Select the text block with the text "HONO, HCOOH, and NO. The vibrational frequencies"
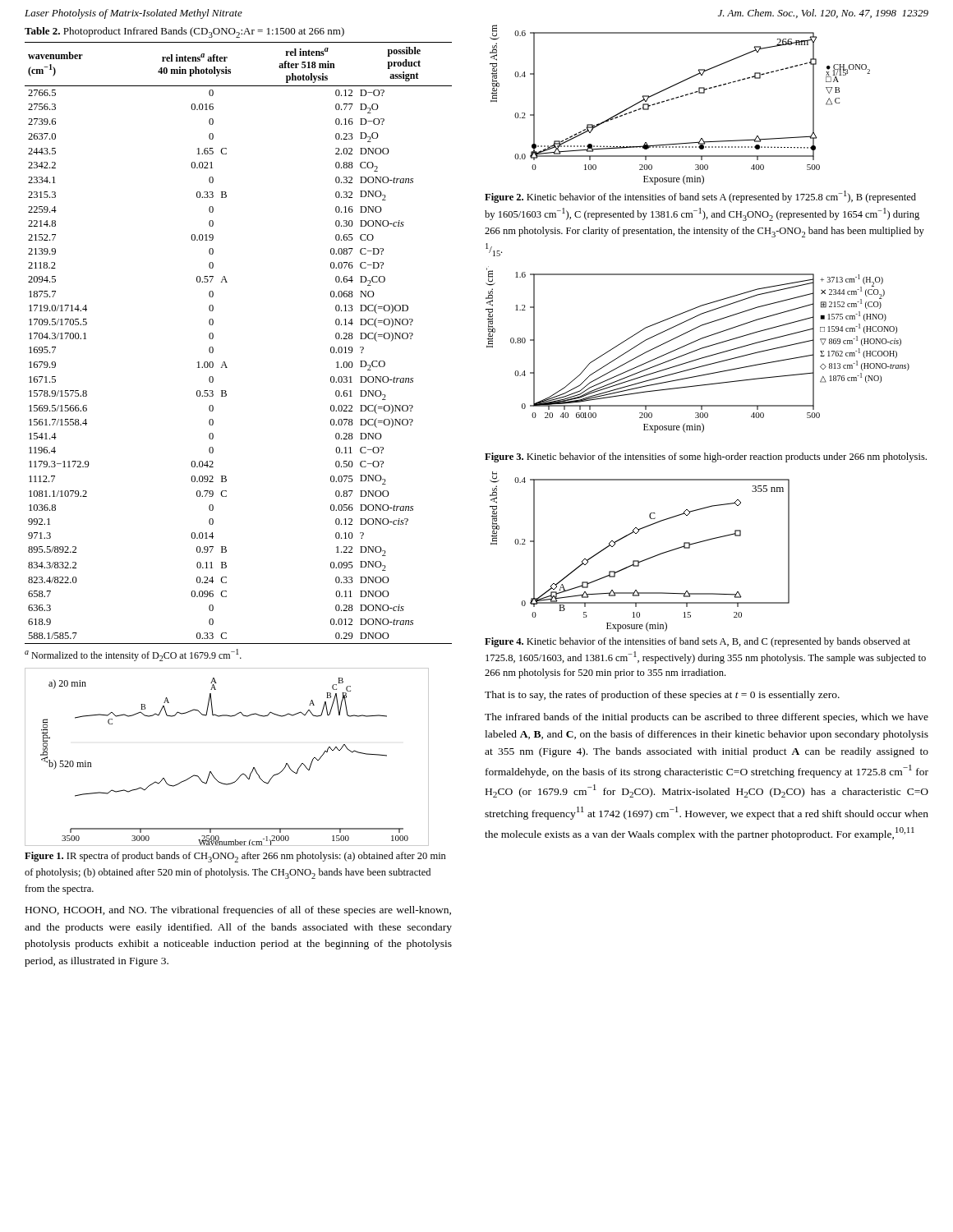Viewport: 953px width, 1232px height. (x=238, y=935)
